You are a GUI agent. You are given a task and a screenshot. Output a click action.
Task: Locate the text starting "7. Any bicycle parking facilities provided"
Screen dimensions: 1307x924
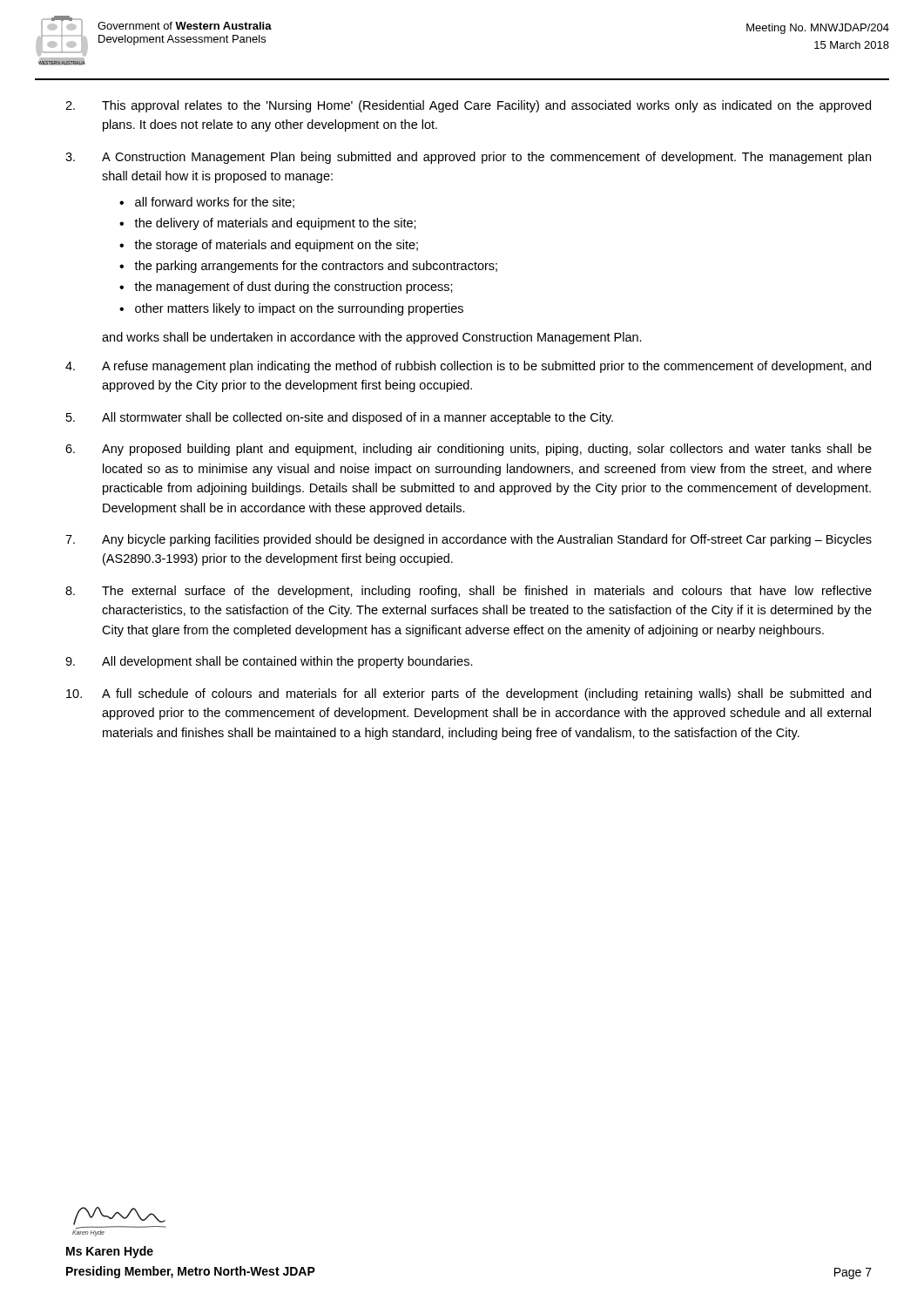469,549
